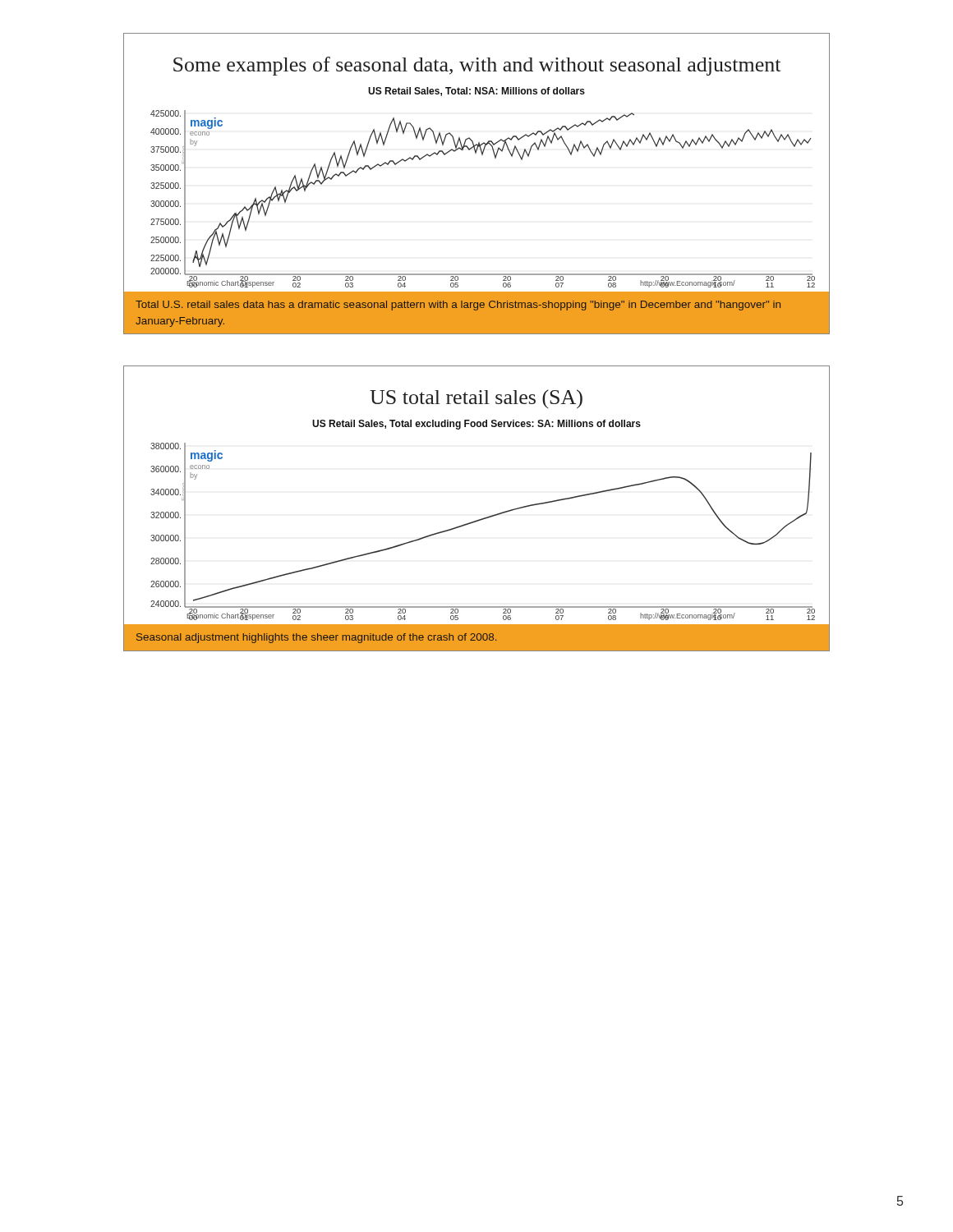Locate the caption that says "Seasonal adjustment highlights the"
This screenshot has height=1232, width=953.
click(x=316, y=637)
